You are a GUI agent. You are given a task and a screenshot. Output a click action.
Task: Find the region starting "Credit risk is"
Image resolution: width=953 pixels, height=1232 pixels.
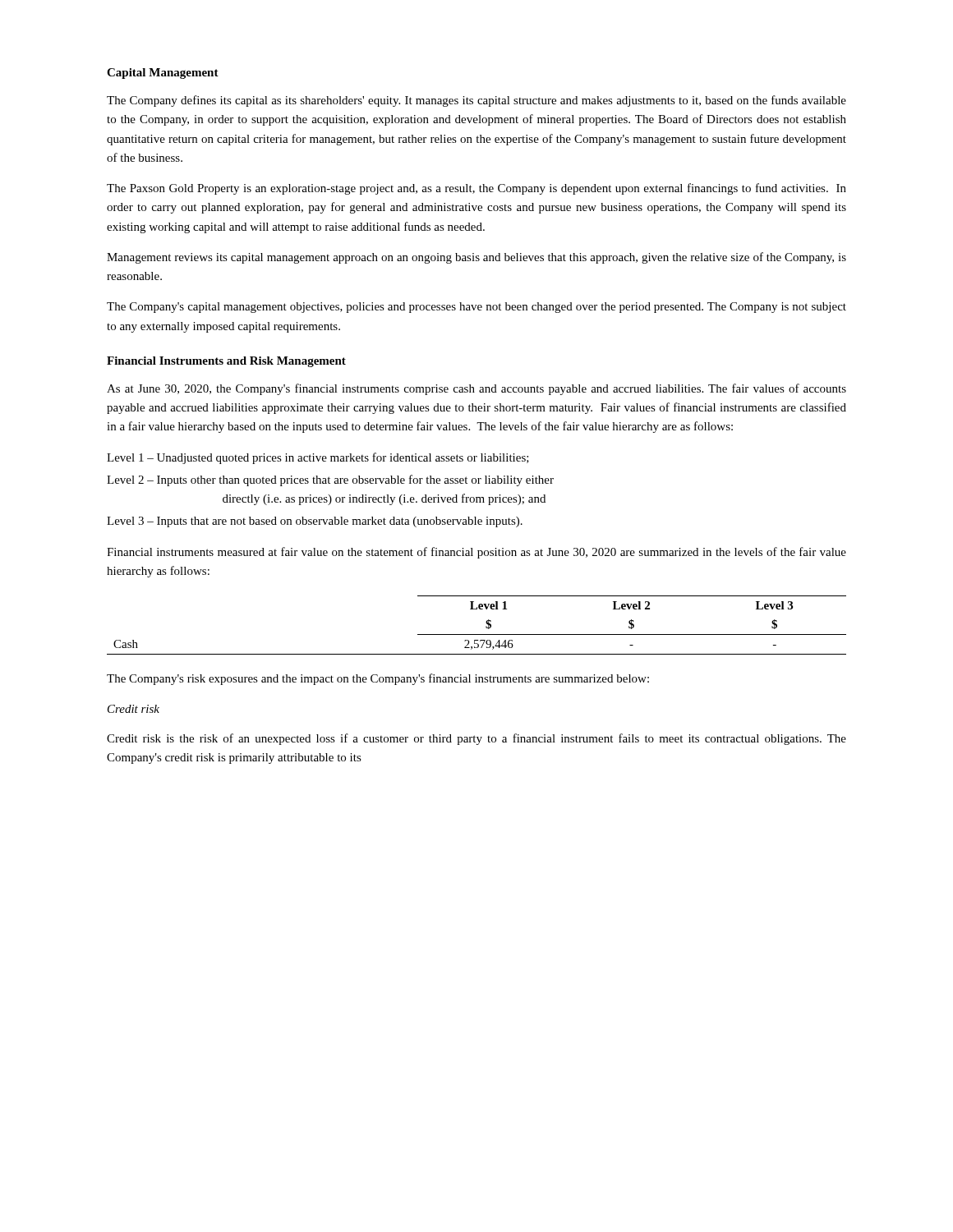pos(476,748)
